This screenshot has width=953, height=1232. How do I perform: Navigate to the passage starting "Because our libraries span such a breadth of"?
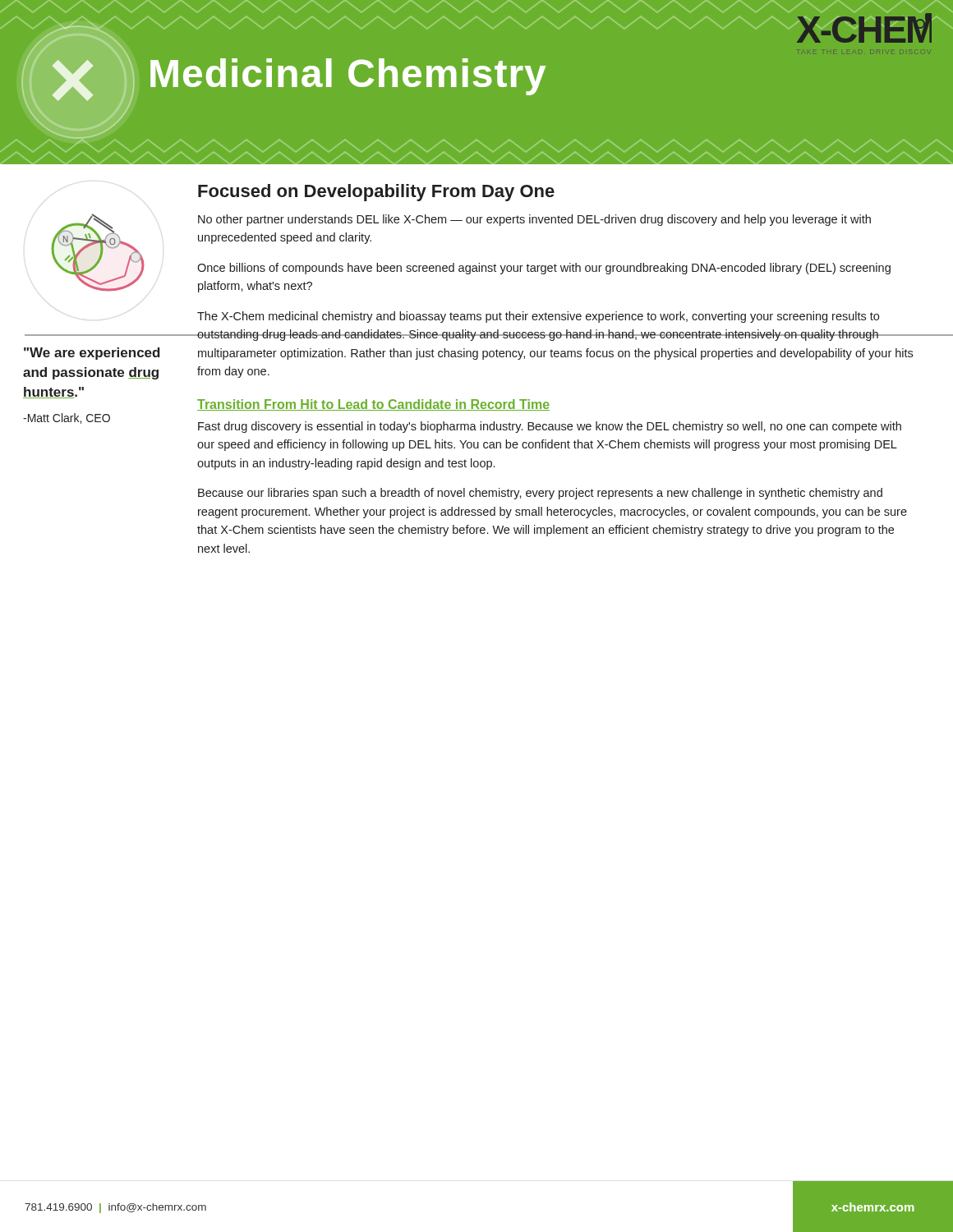tap(559, 521)
